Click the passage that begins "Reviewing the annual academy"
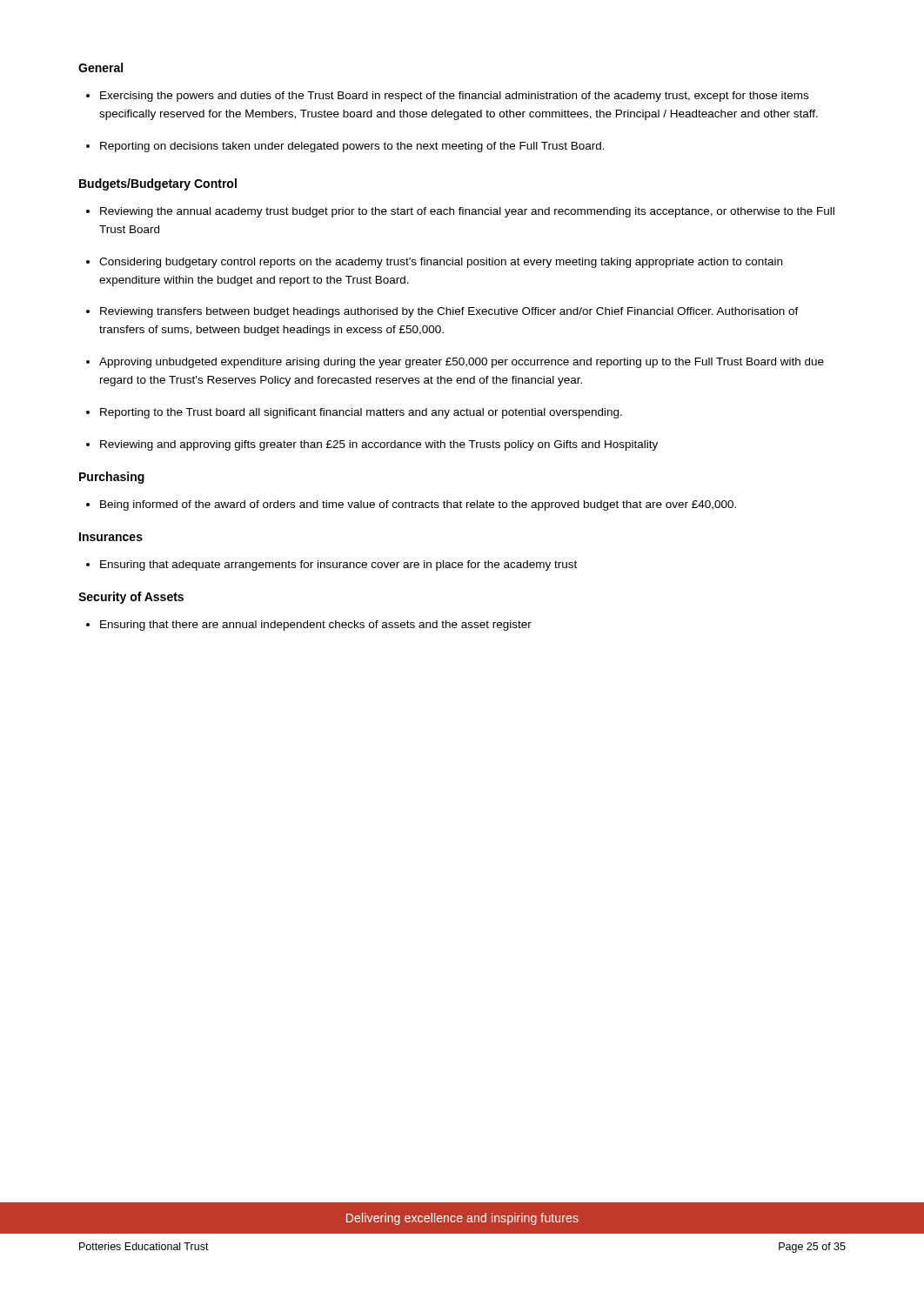924x1305 pixels. point(467,220)
